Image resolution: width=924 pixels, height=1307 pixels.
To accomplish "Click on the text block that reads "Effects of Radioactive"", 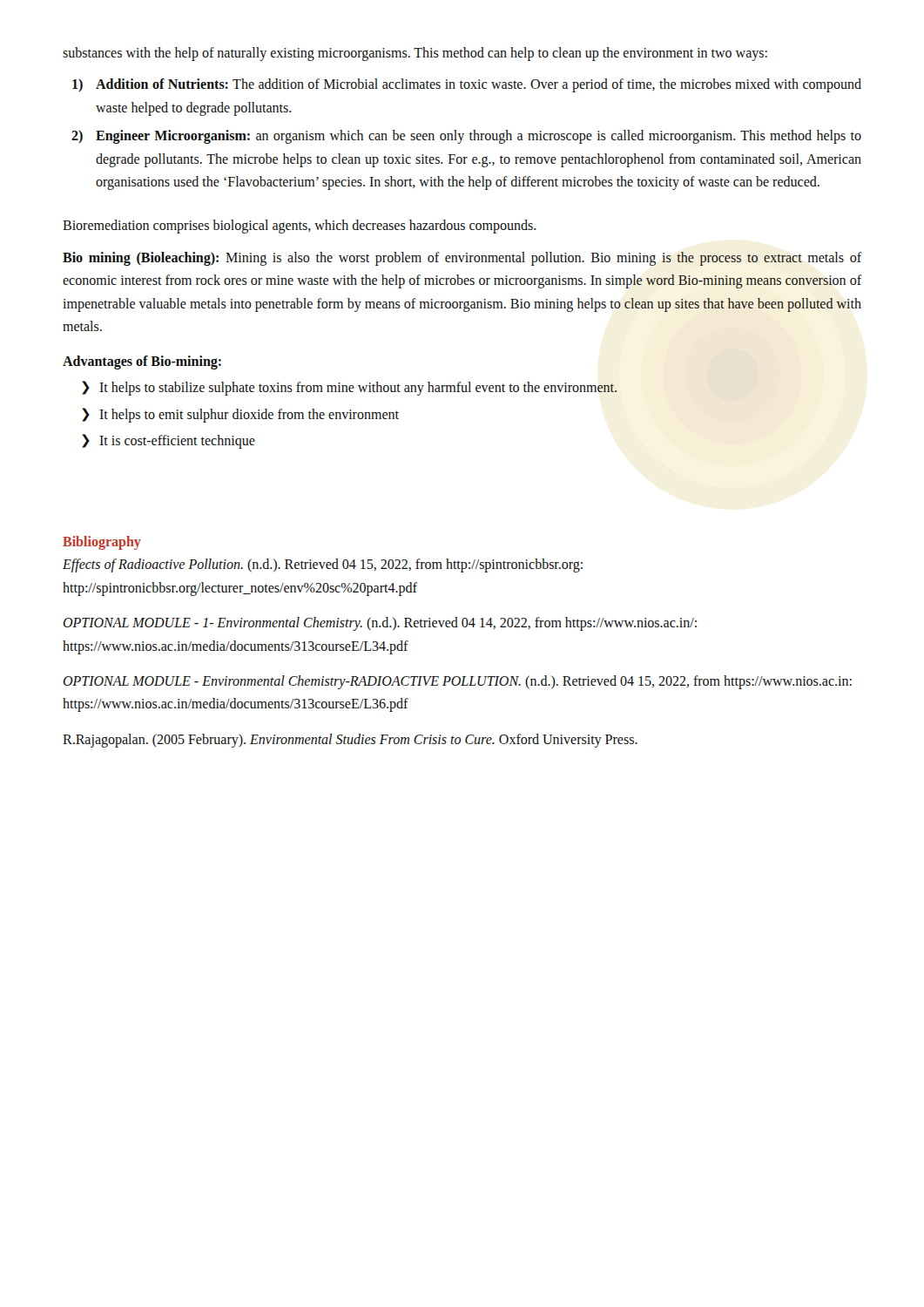I will (323, 576).
